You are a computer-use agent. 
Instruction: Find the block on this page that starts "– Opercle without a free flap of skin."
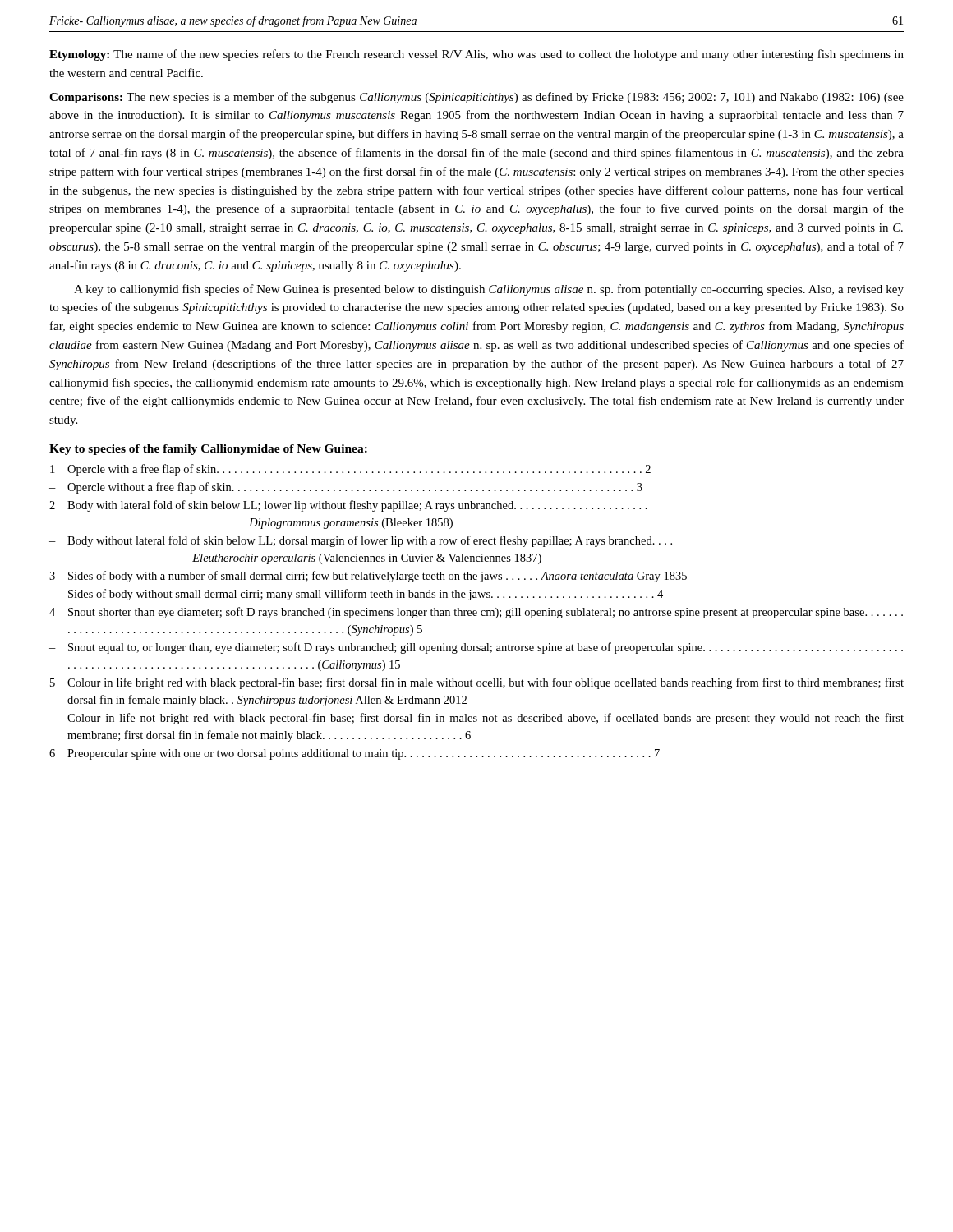[476, 487]
